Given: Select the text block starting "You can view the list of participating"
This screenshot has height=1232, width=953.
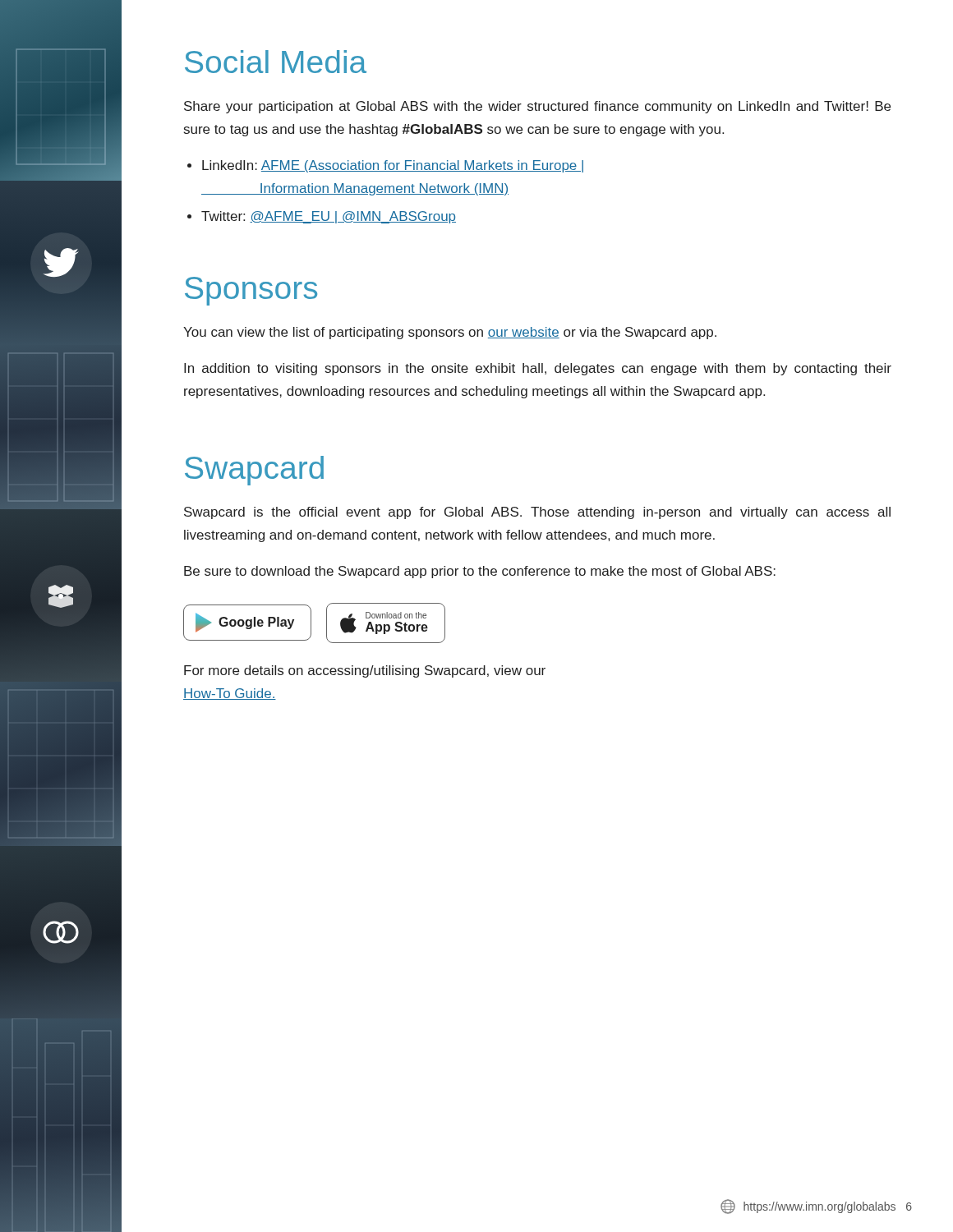Looking at the screenshot, I should 450,332.
